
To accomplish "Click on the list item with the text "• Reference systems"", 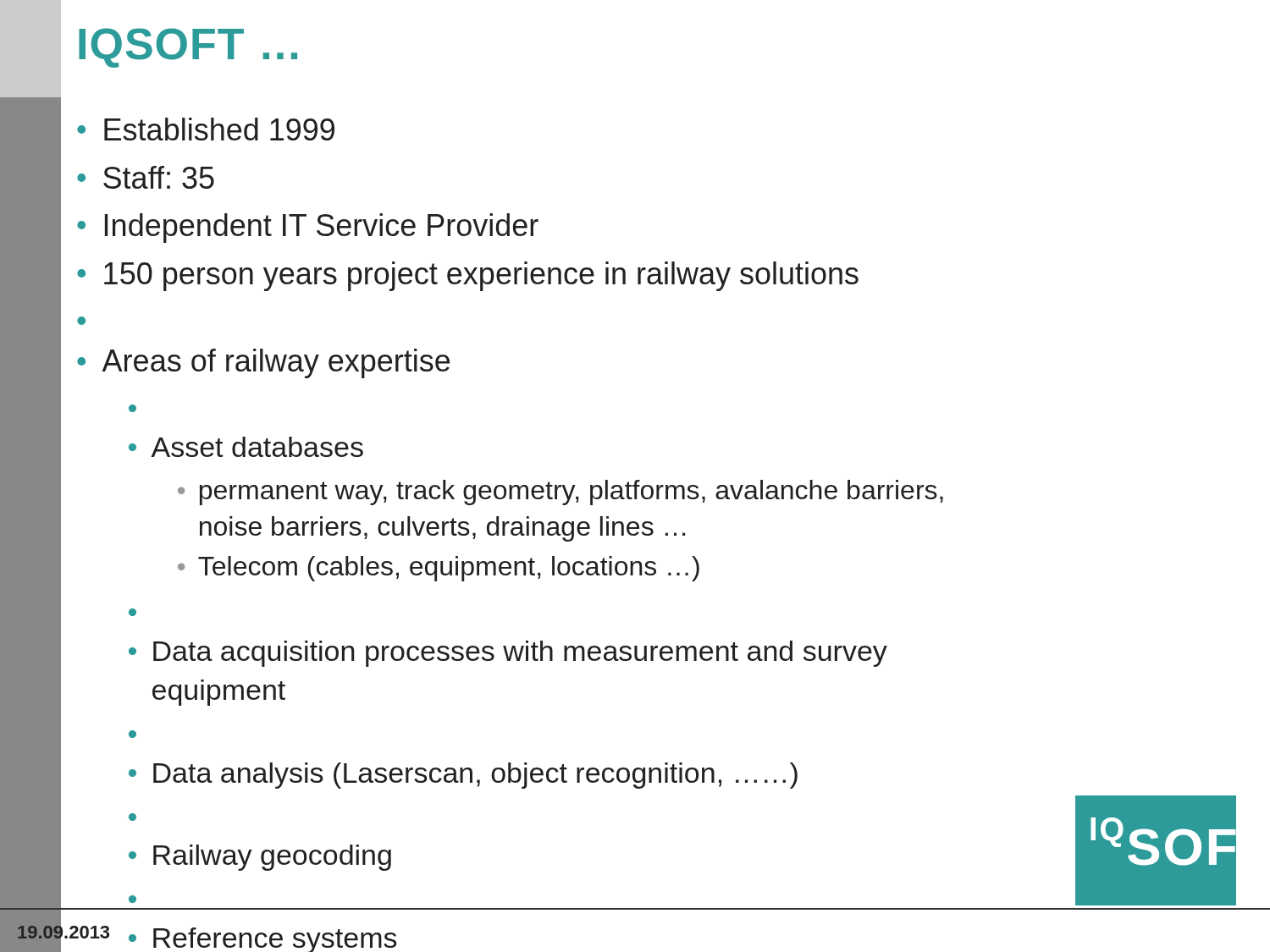I will (263, 940).
